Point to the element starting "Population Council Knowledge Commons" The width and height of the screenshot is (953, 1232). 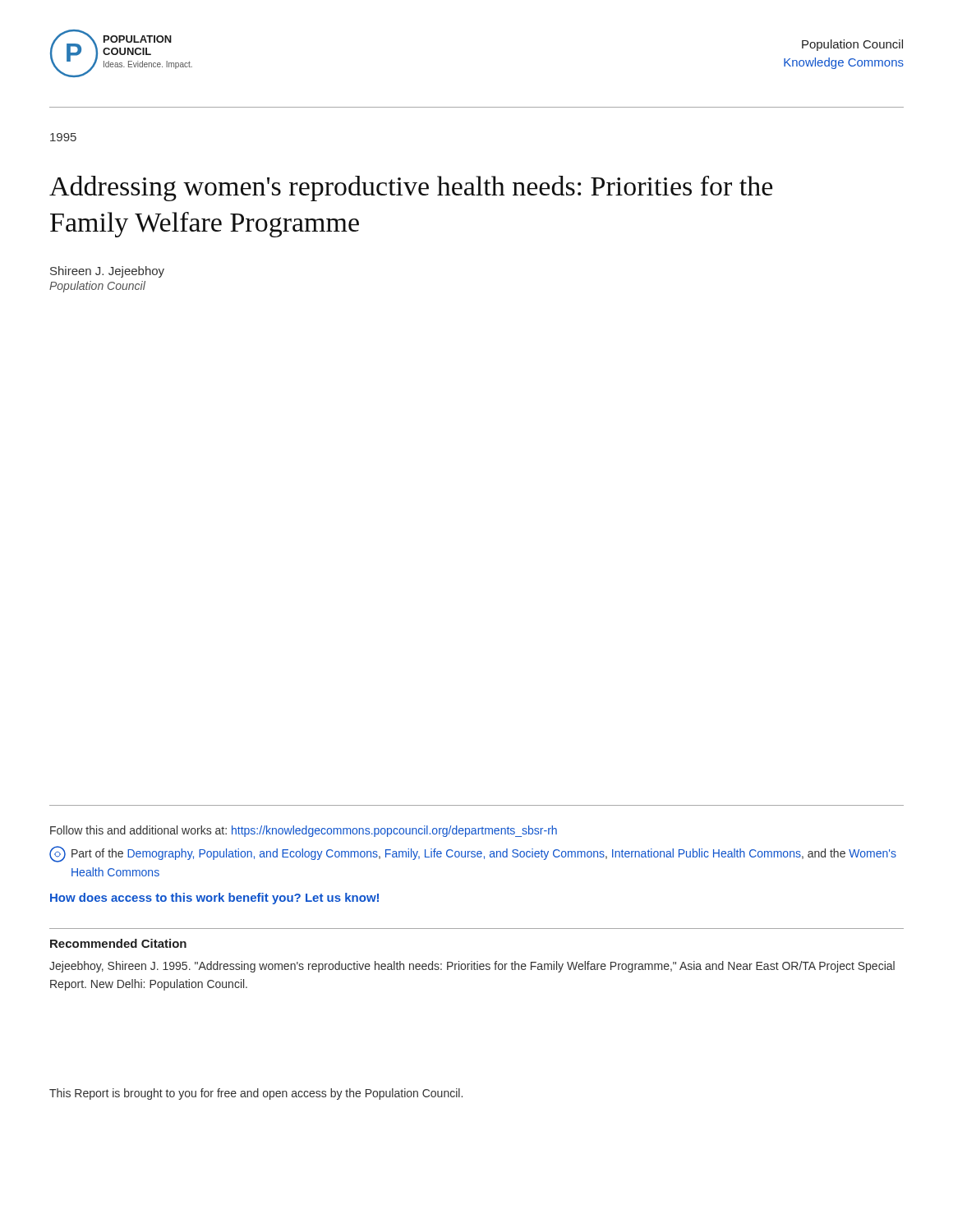pos(843,53)
